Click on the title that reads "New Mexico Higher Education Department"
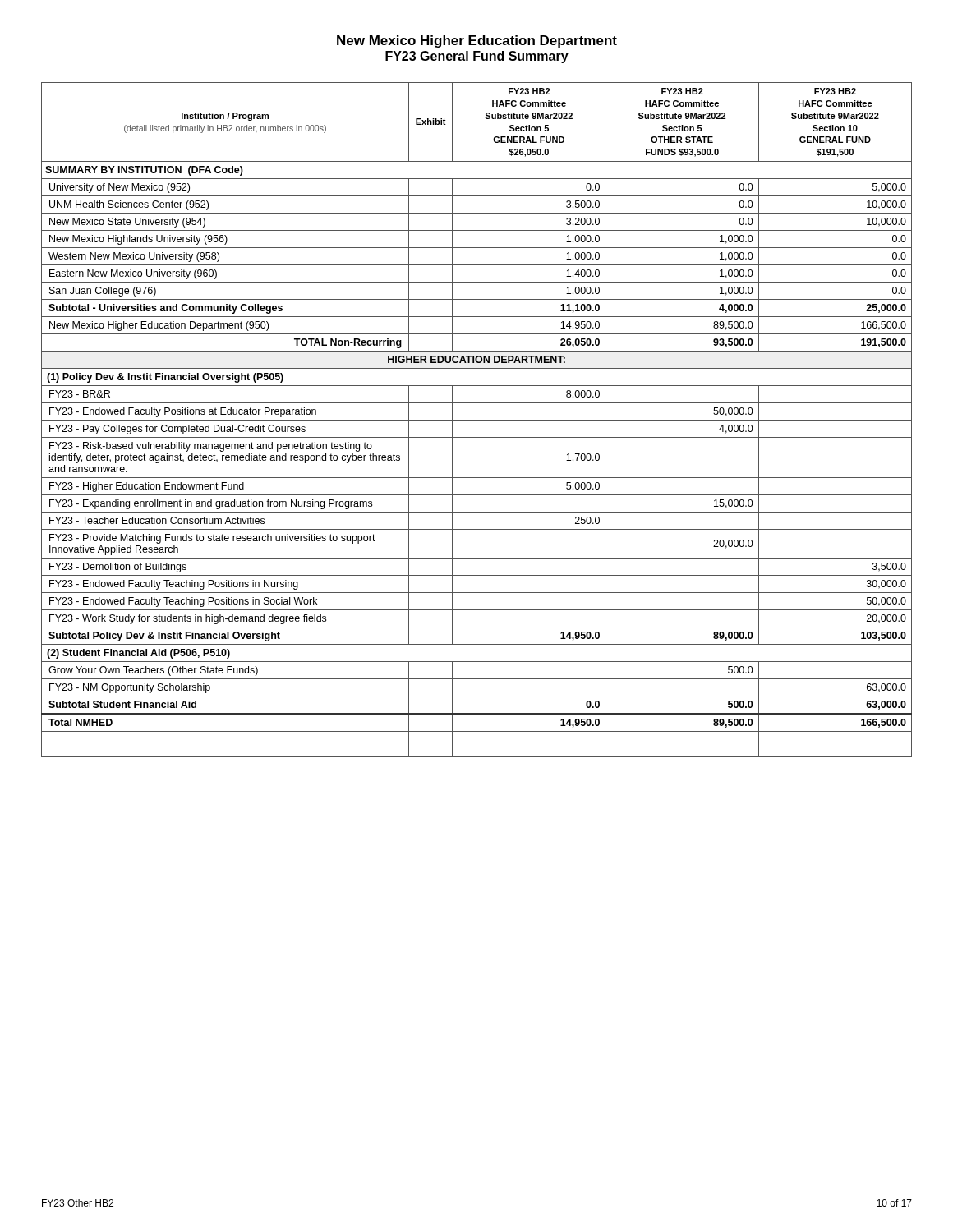The image size is (953, 1232). click(476, 48)
